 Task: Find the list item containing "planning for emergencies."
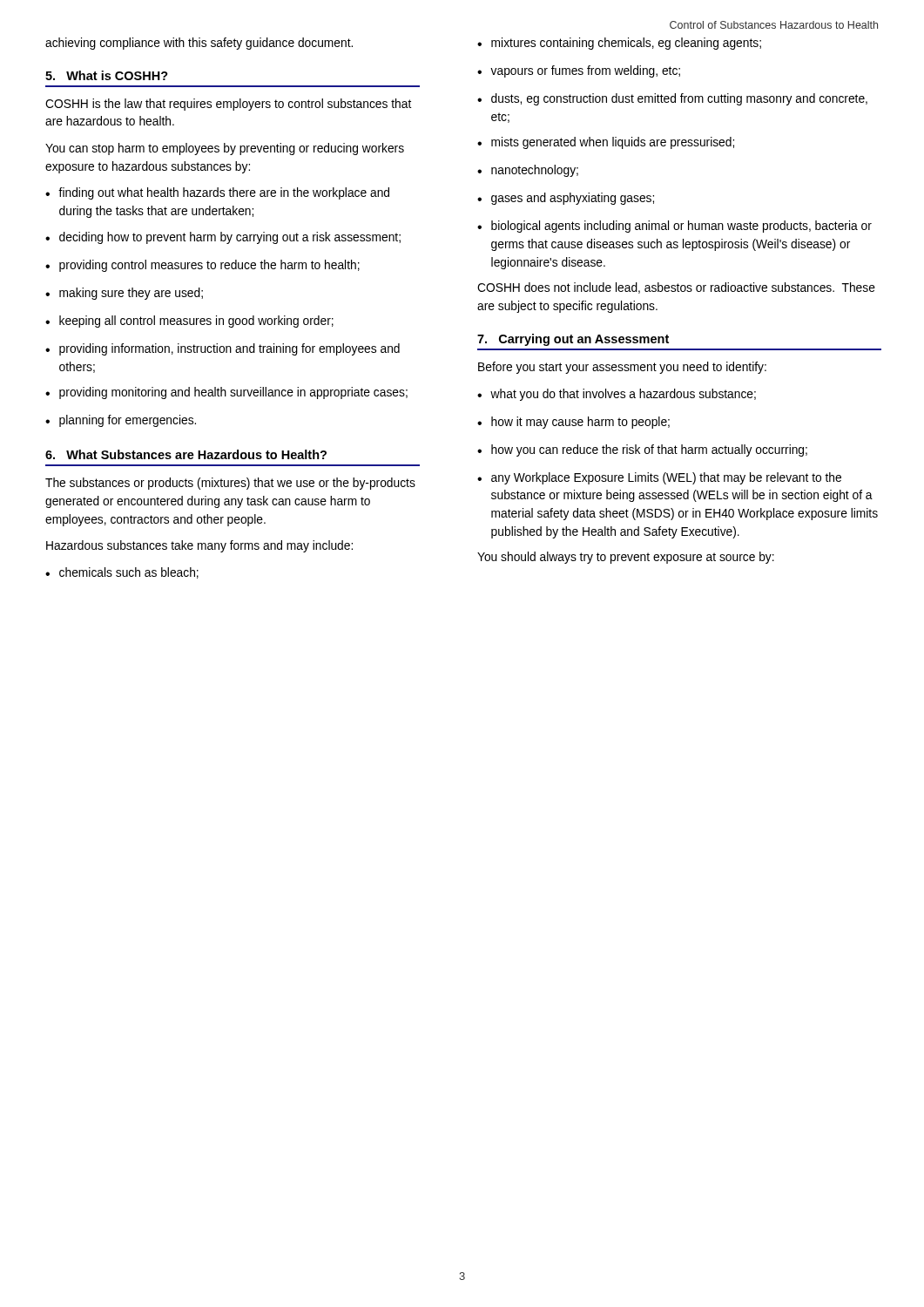click(128, 421)
